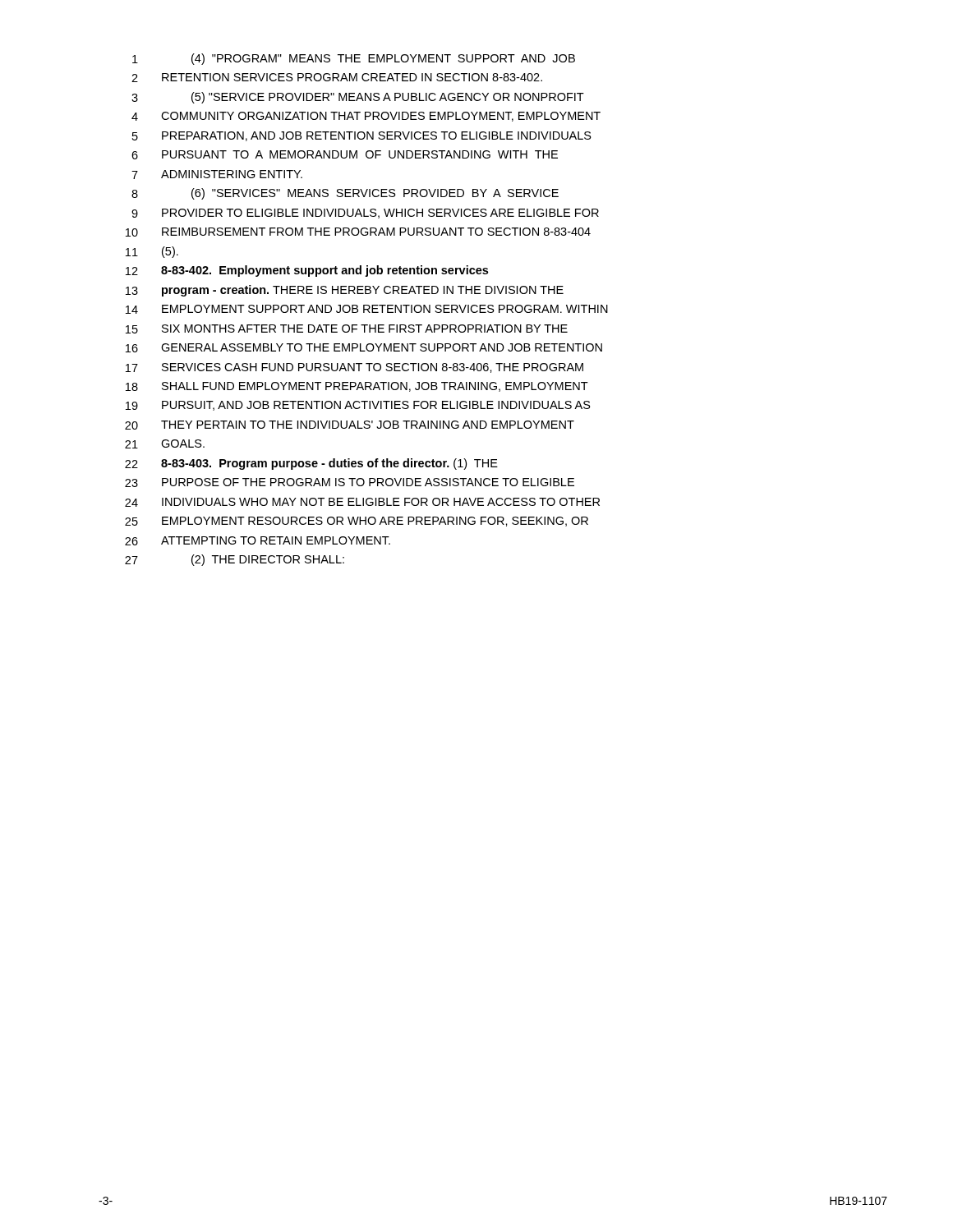This screenshot has height=1232, width=953.
Task: Click the passage that begins "3 (5) "SERVICE PROVIDER" MEANS A PUBLIC AGENCY"
Action: point(493,136)
